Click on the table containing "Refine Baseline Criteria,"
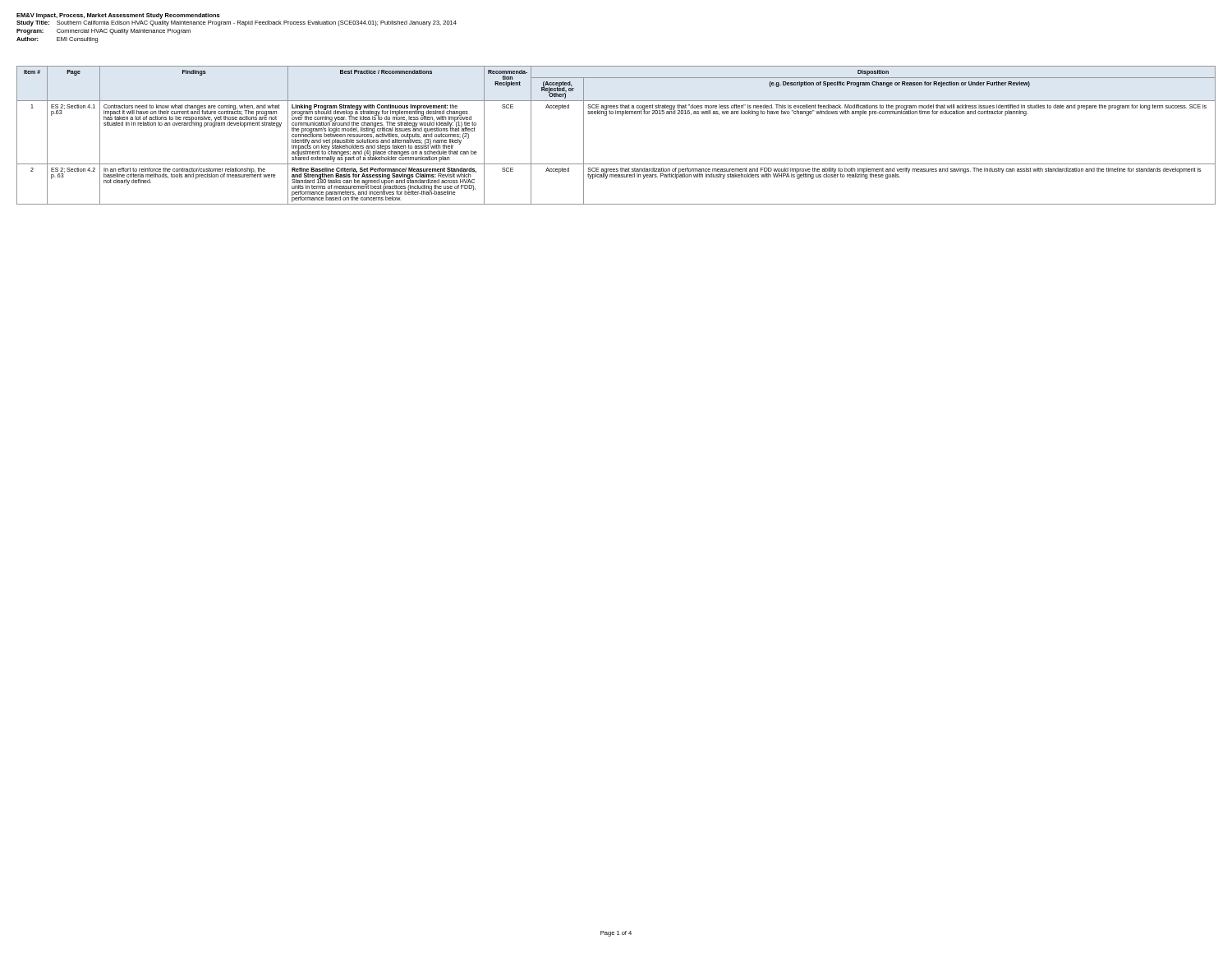1232x953 pixels. point(616,135)
